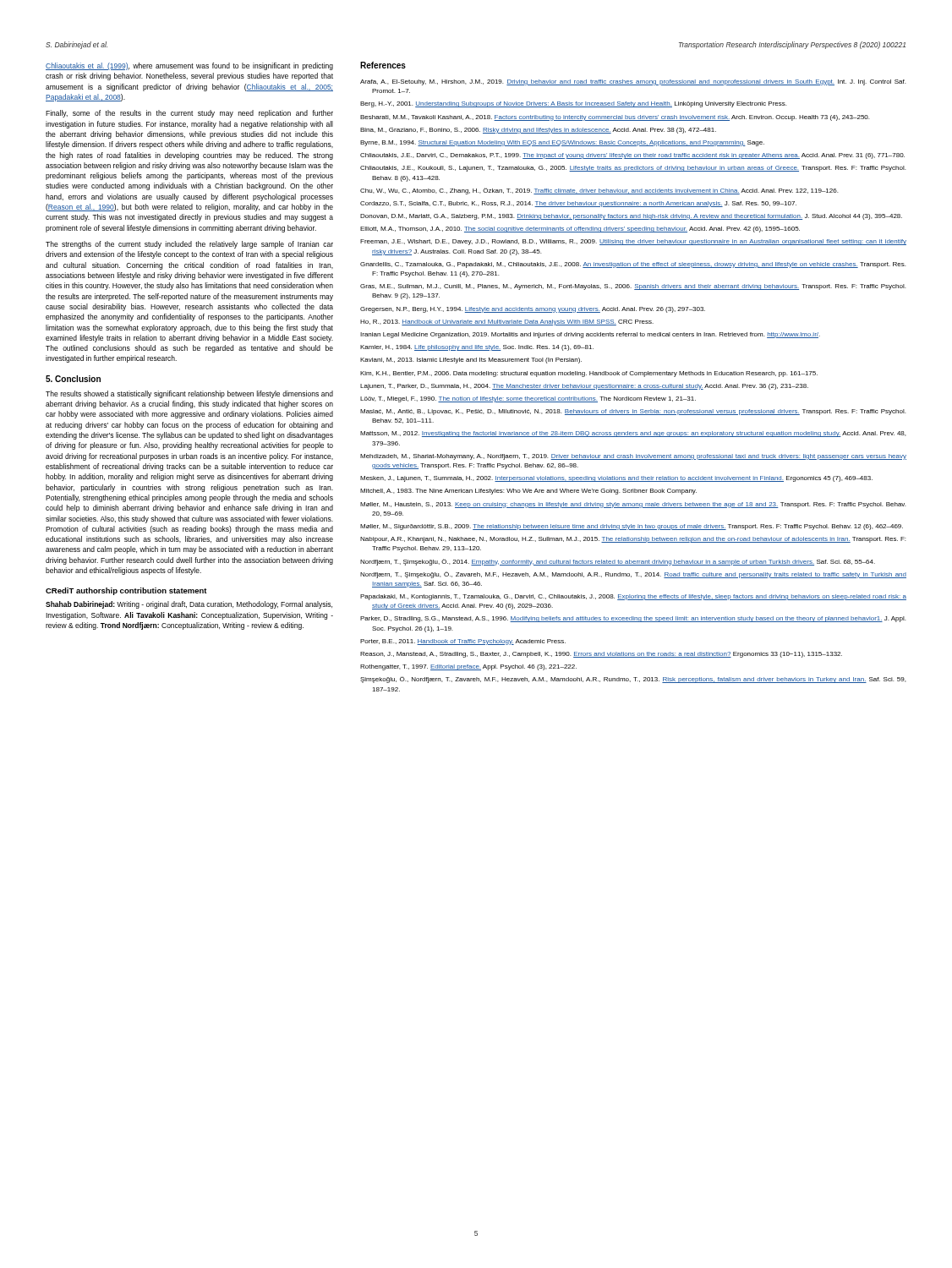
Task: Click the passage that begins "Gregersen, N.P., Berg, H.Y.,"
Action: tap(533, 309)
